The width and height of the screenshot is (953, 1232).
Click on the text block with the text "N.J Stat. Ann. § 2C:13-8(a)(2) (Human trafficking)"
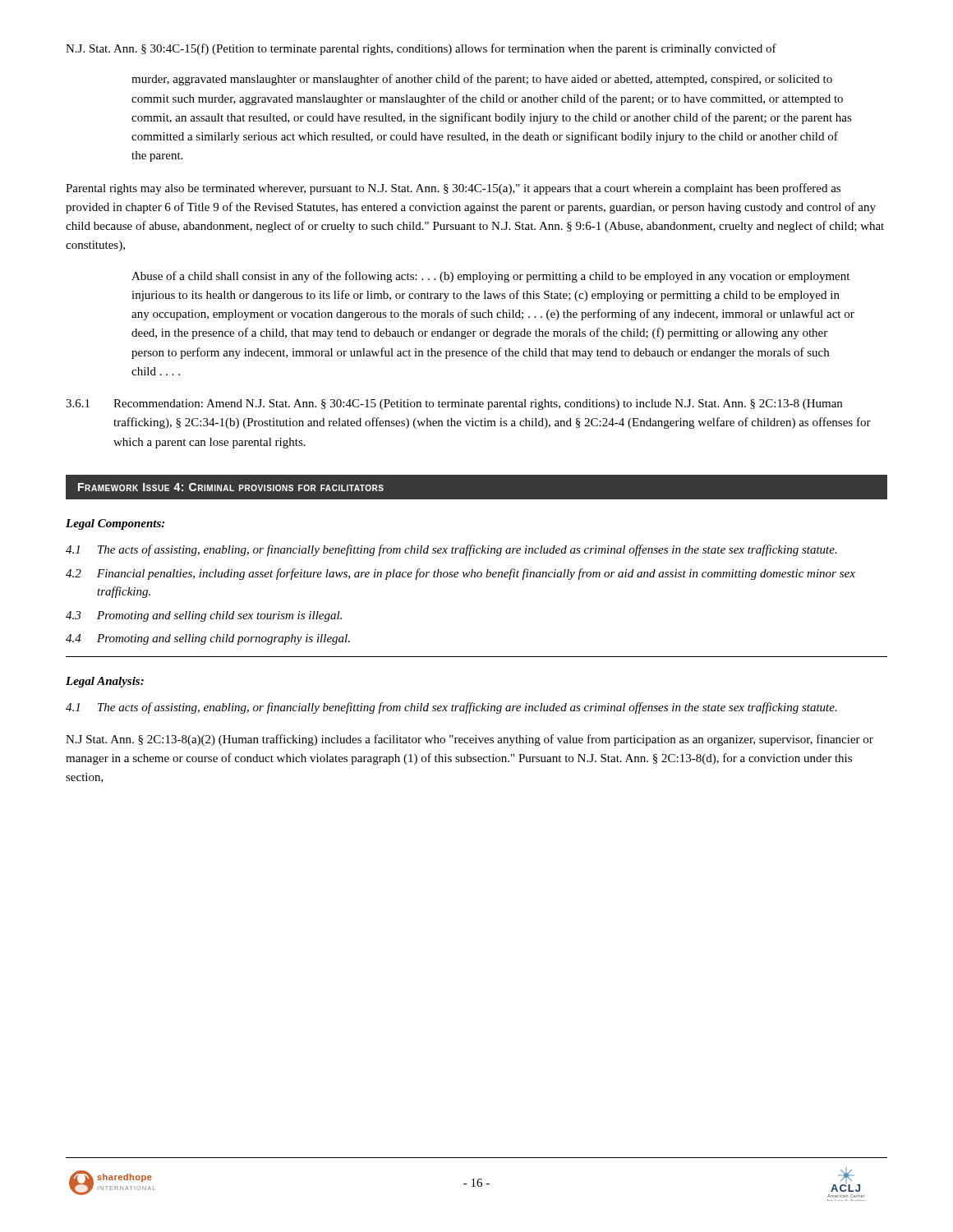(x=469, y=758)
